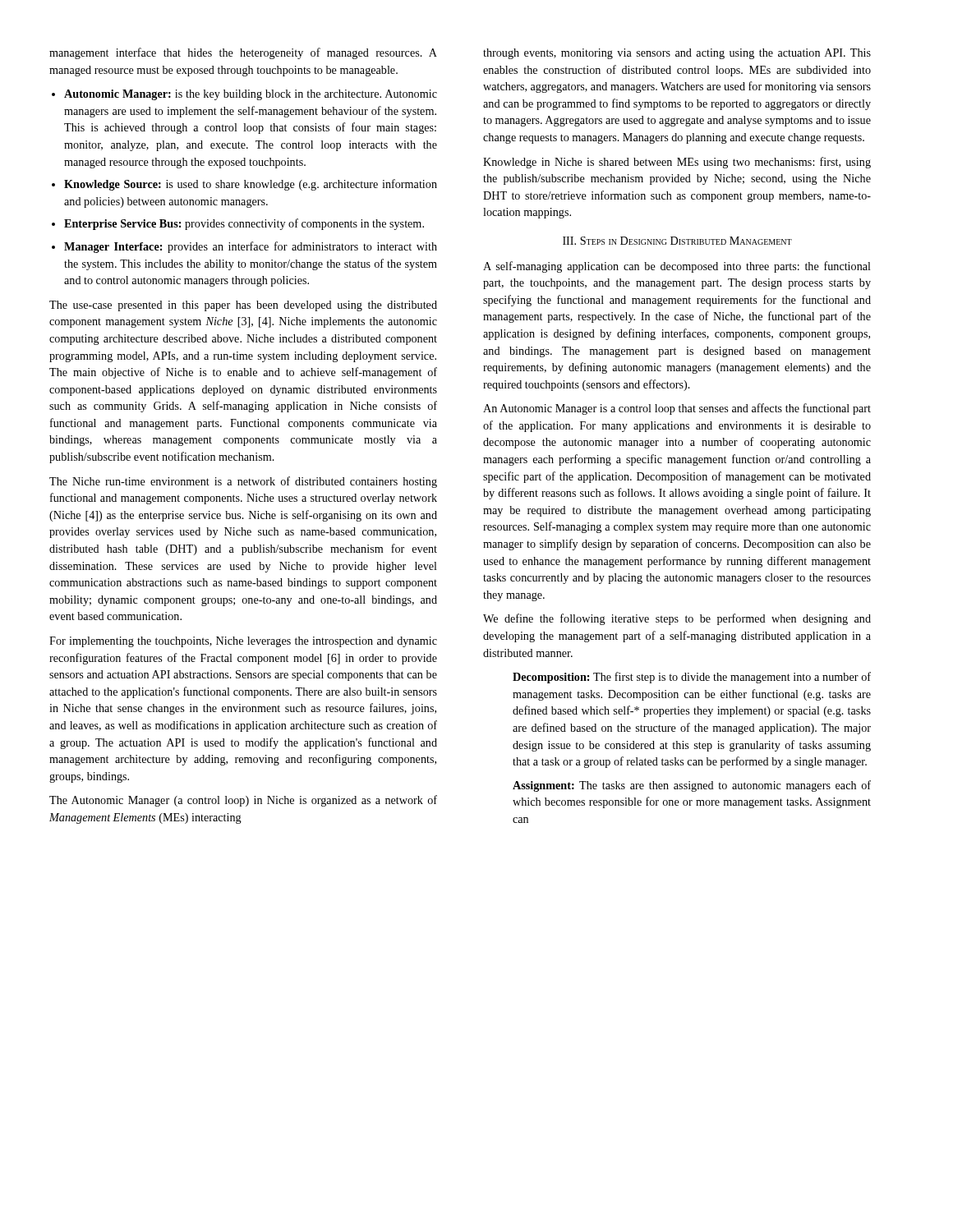Locate the text block that reads "management interface that"
Image resolution: width=953 pixels, height=1232 pixels.
(x=243, y=61)
